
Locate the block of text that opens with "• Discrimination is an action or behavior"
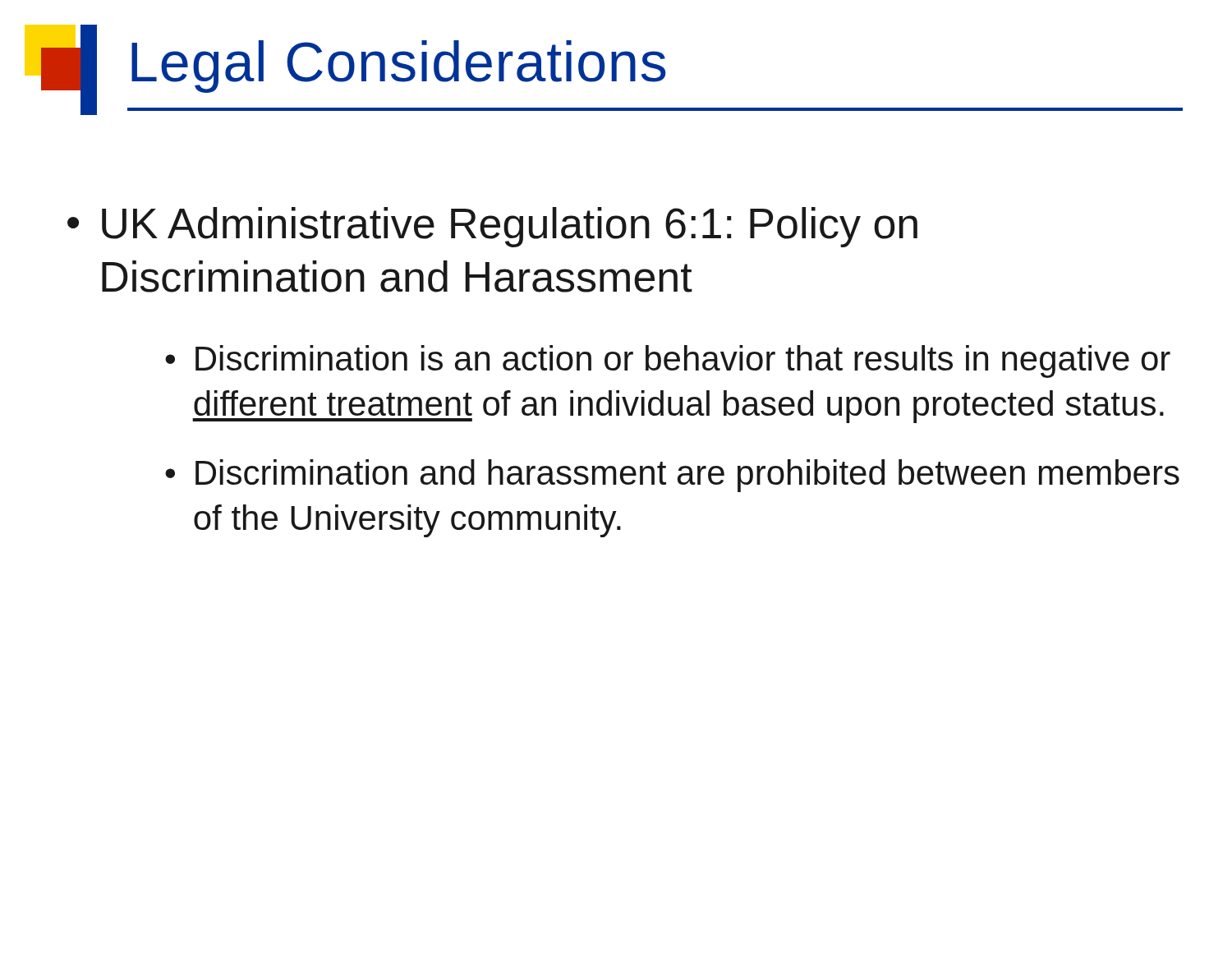pyautogui.click(x=673, y=382)
